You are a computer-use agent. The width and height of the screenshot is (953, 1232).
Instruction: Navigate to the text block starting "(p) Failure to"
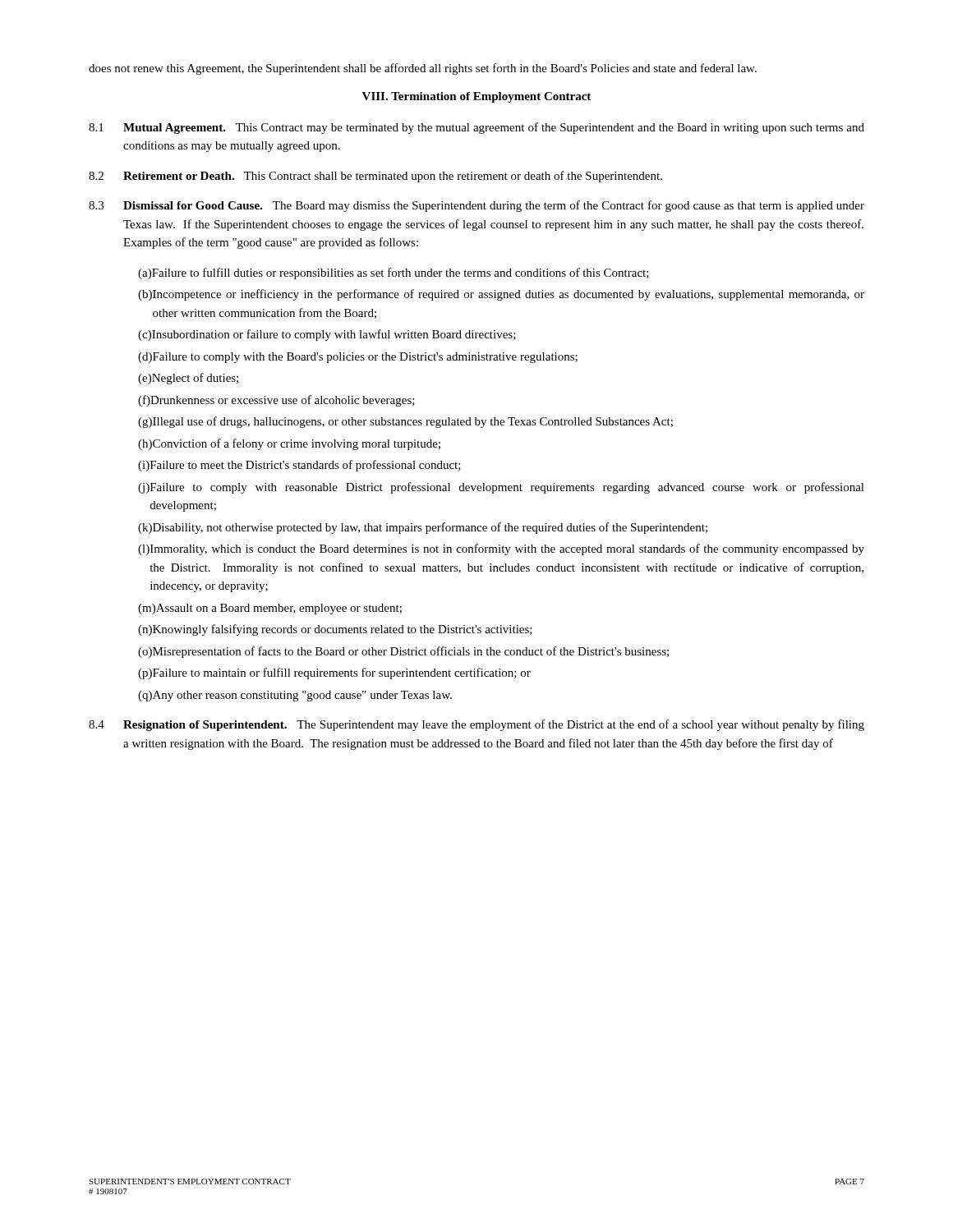[476, 673]
